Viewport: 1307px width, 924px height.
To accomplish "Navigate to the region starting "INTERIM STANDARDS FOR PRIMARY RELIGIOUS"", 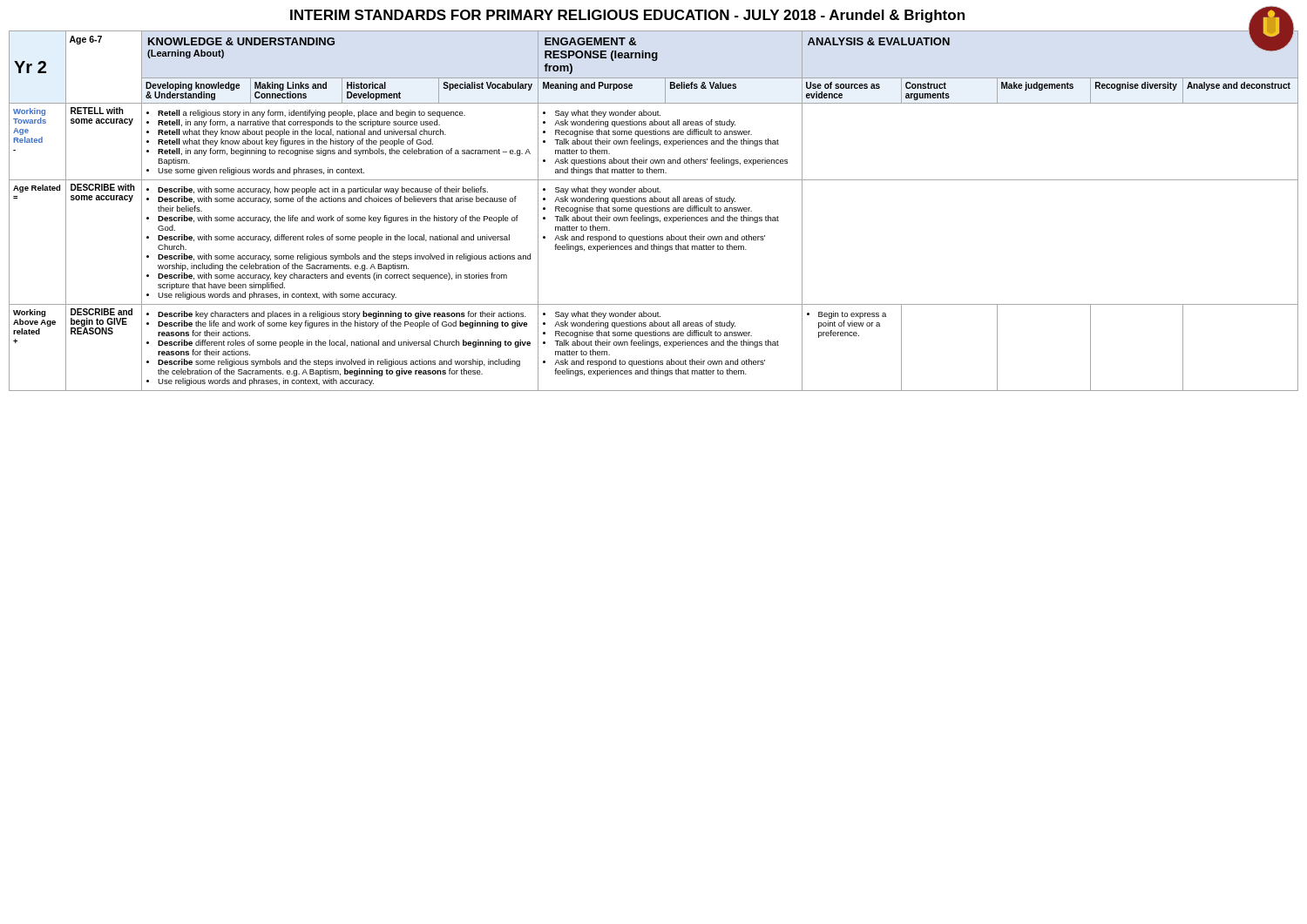I will click(627, 15).
